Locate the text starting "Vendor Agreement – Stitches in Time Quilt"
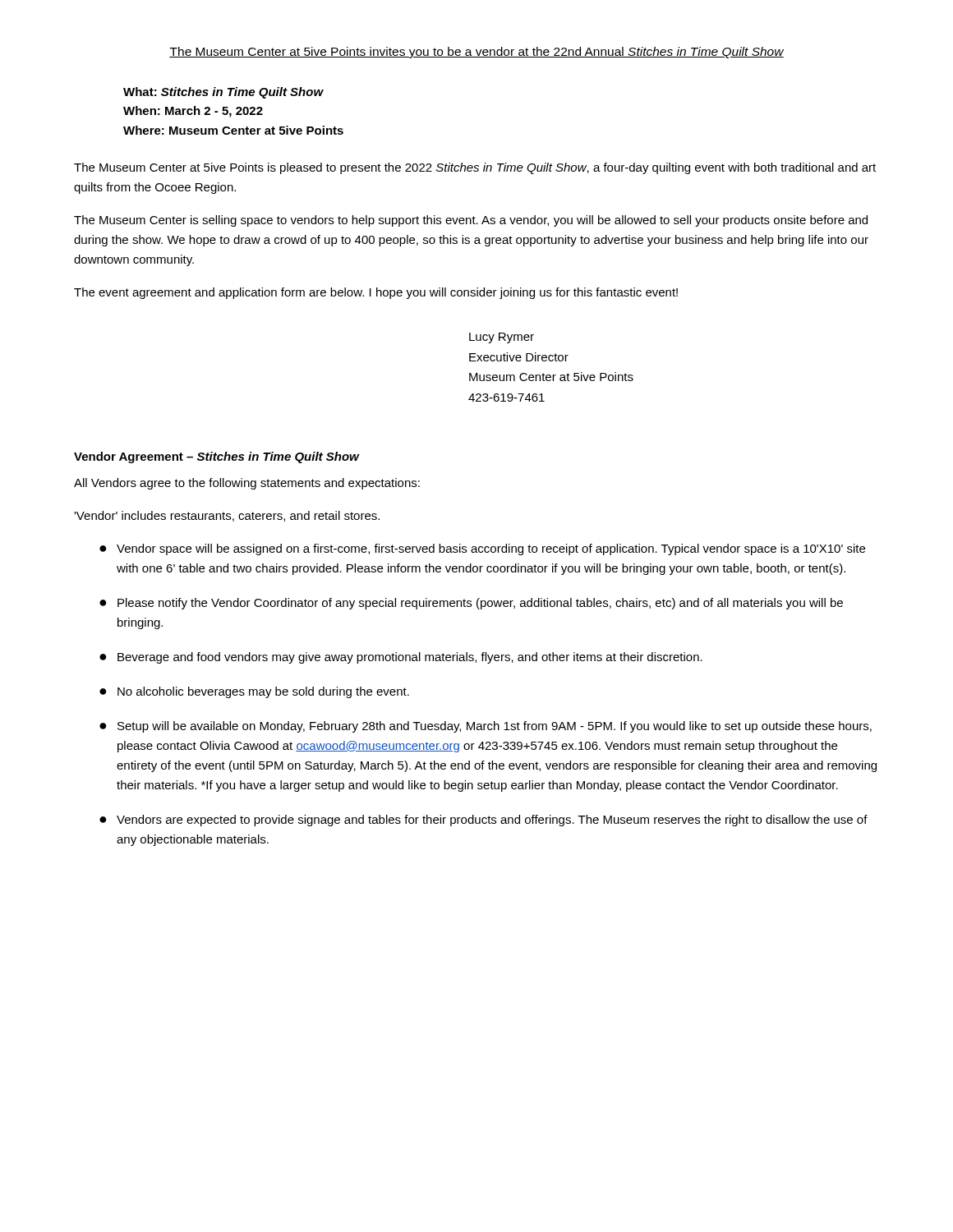Screen dimensions: 1232x953 pos(216,456)
